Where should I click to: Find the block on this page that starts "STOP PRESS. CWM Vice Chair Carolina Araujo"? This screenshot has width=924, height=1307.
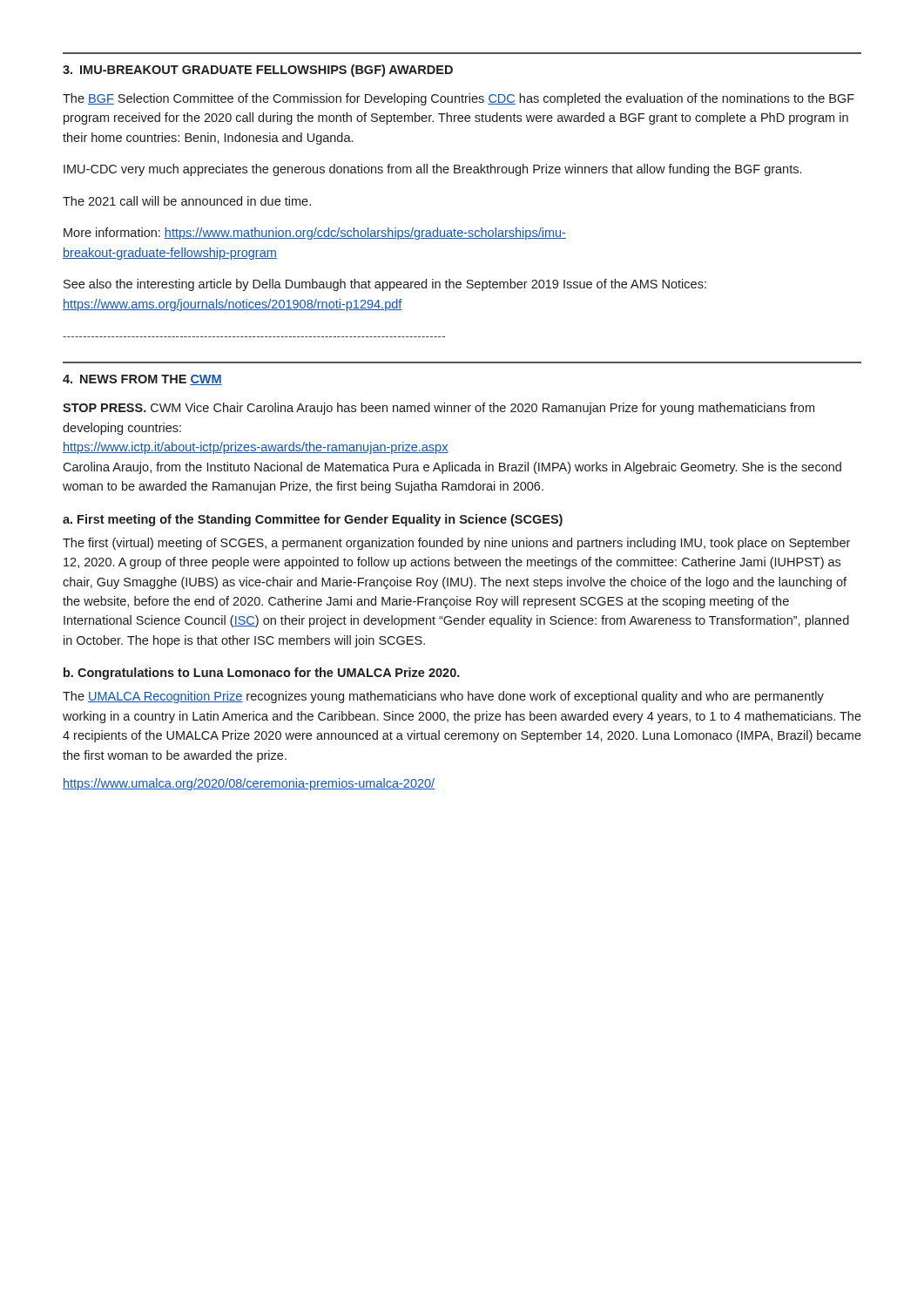pyautogui.click(x=452, y=447)
